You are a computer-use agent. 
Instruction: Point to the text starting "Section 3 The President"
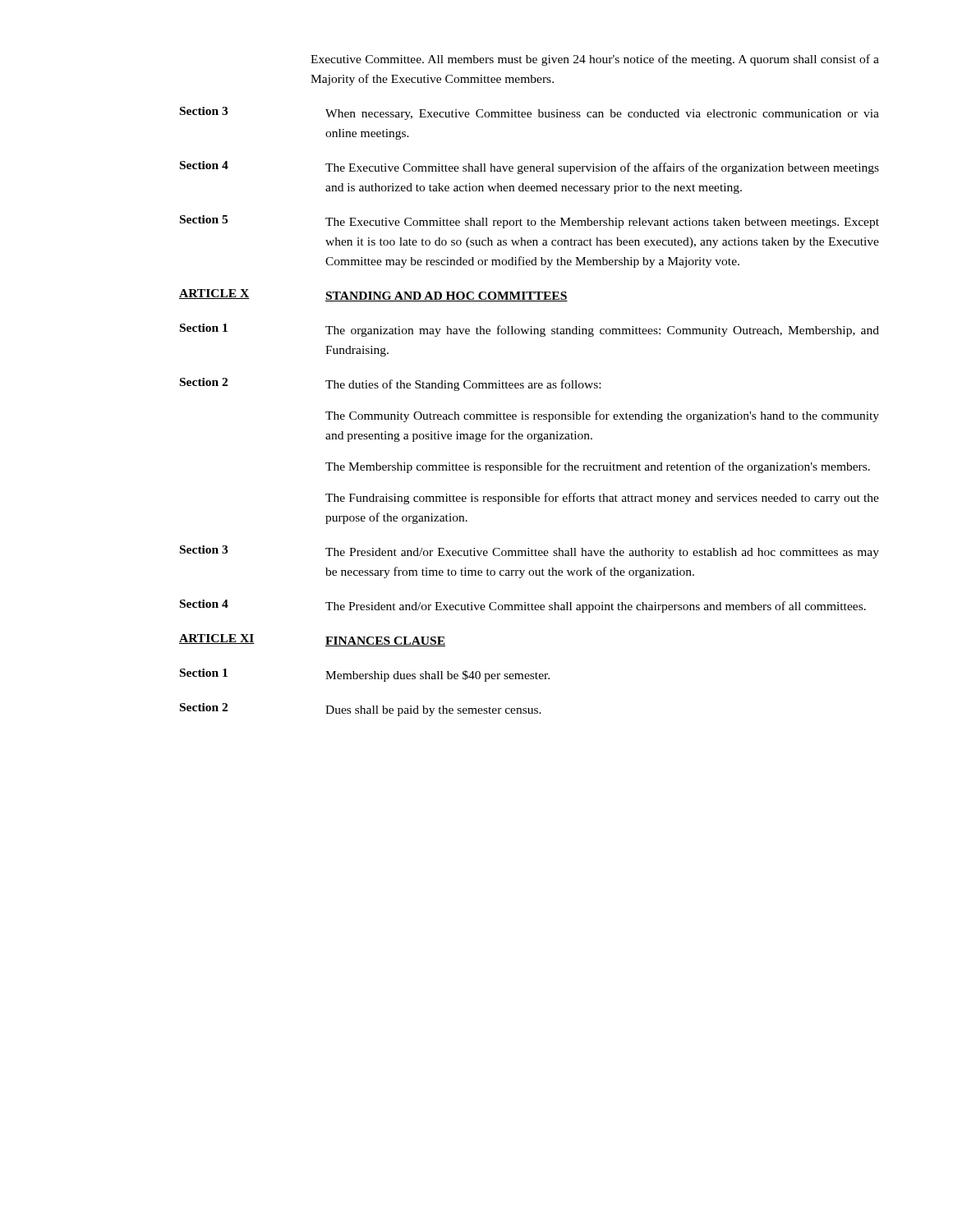pyautogui.click(x=529, y=562)
